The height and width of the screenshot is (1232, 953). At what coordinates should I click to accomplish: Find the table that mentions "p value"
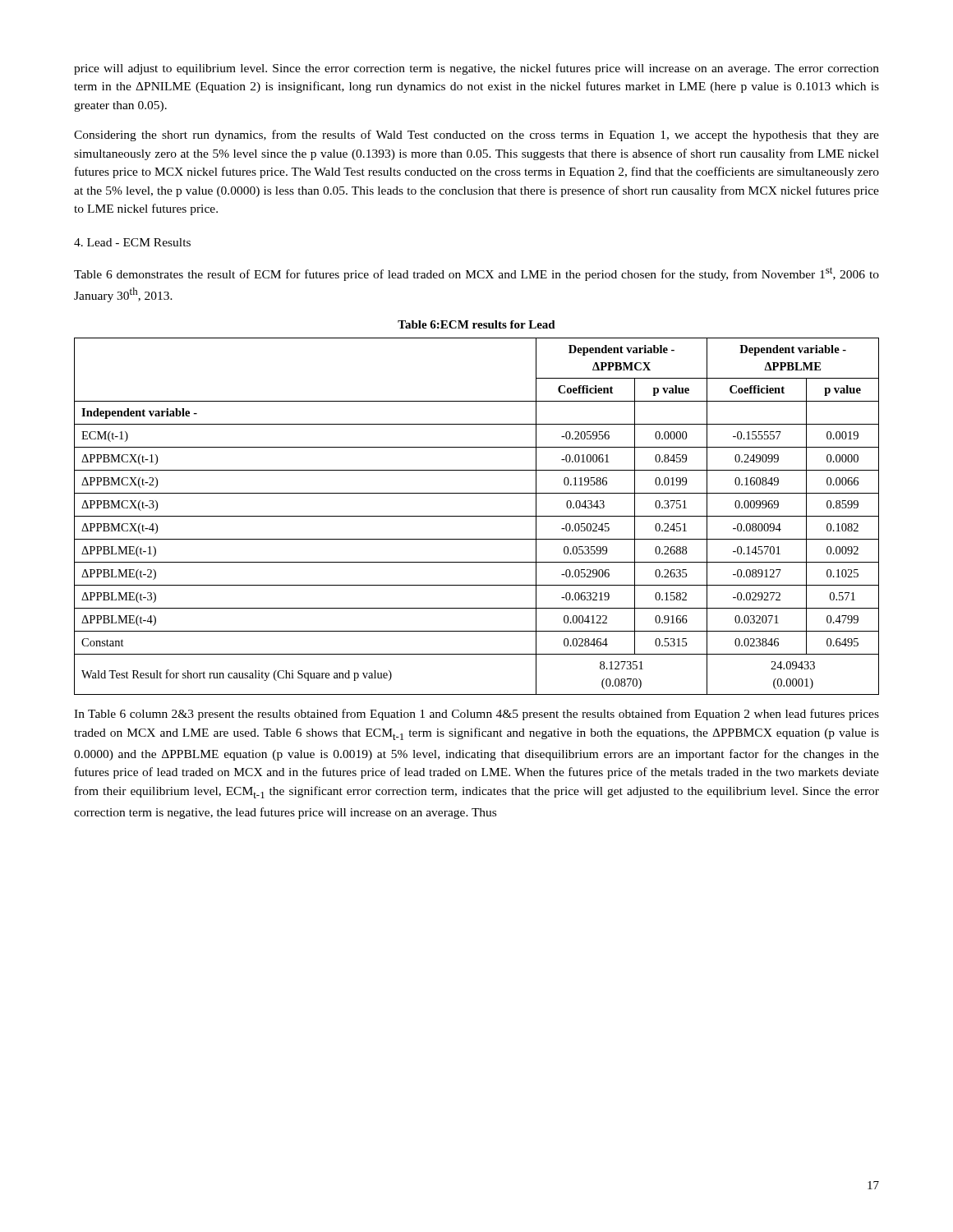pyautogui.click(x=476, y=516)
